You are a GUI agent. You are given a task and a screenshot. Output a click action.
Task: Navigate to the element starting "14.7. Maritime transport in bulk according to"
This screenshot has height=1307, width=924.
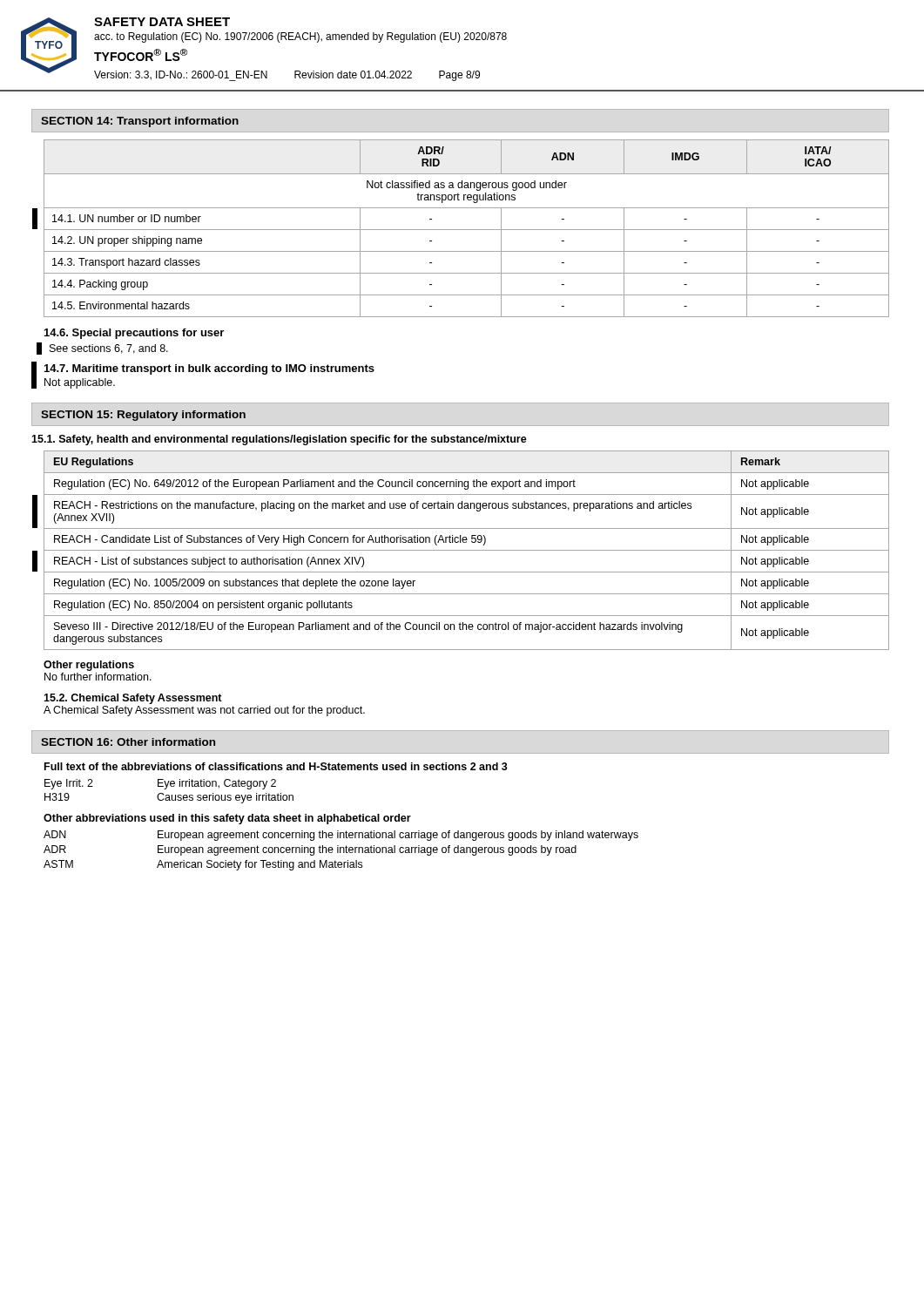209,368
